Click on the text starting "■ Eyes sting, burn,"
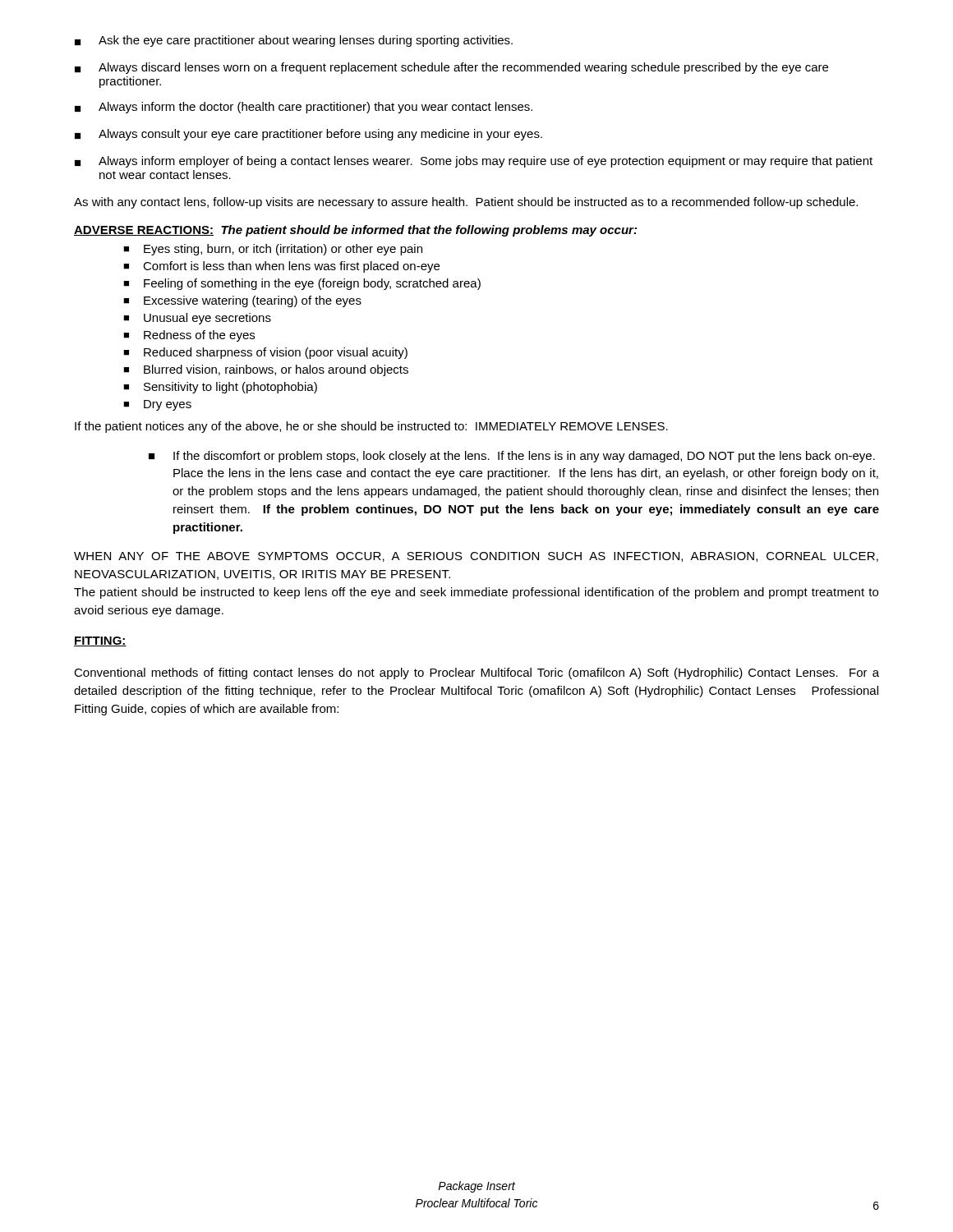Image resolution: width=953 pixels, height=1232 pixels. point(273,248)
